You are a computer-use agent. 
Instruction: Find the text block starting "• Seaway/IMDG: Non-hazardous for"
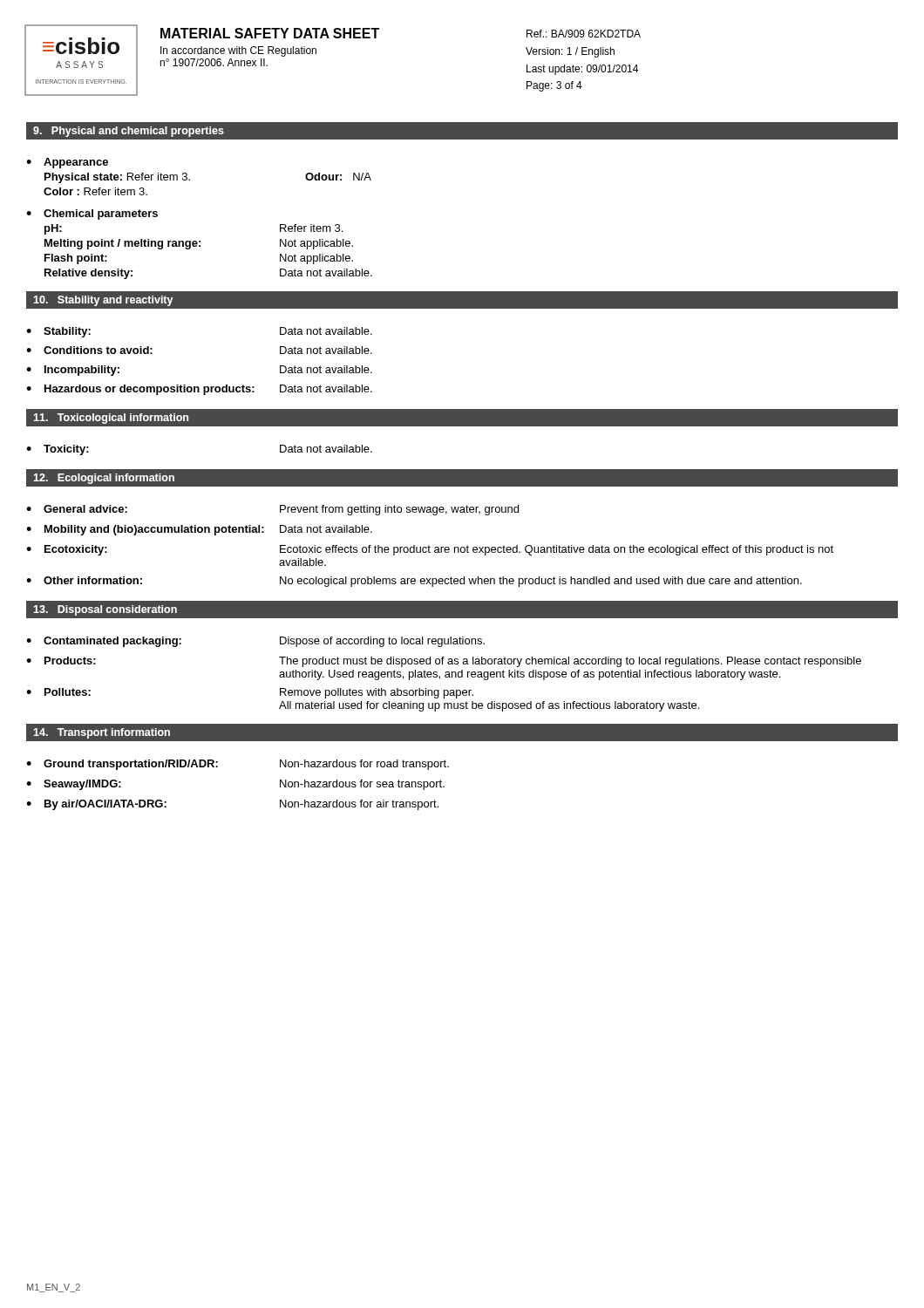89,784
